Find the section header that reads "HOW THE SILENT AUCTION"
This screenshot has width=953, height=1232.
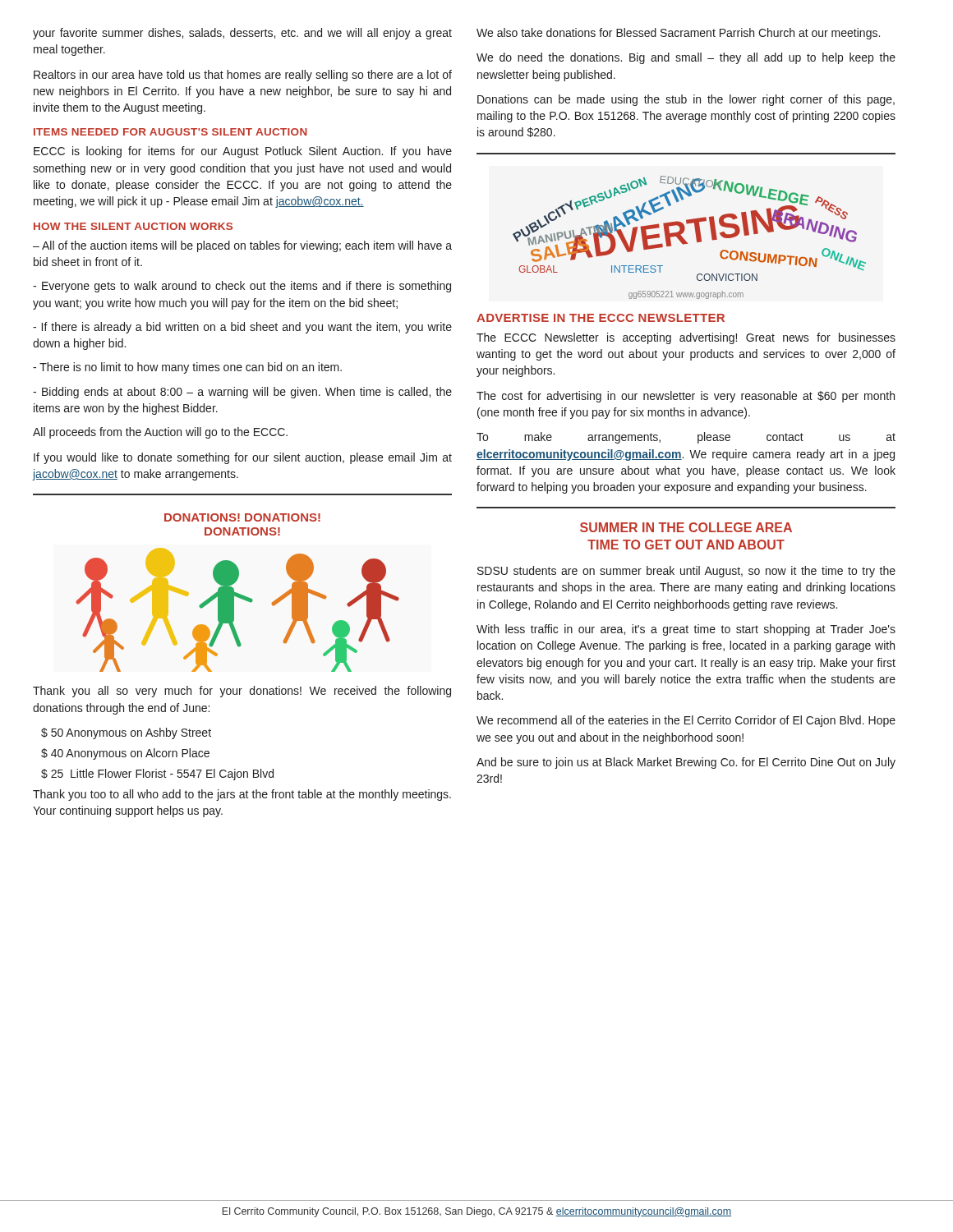(242, 226)
